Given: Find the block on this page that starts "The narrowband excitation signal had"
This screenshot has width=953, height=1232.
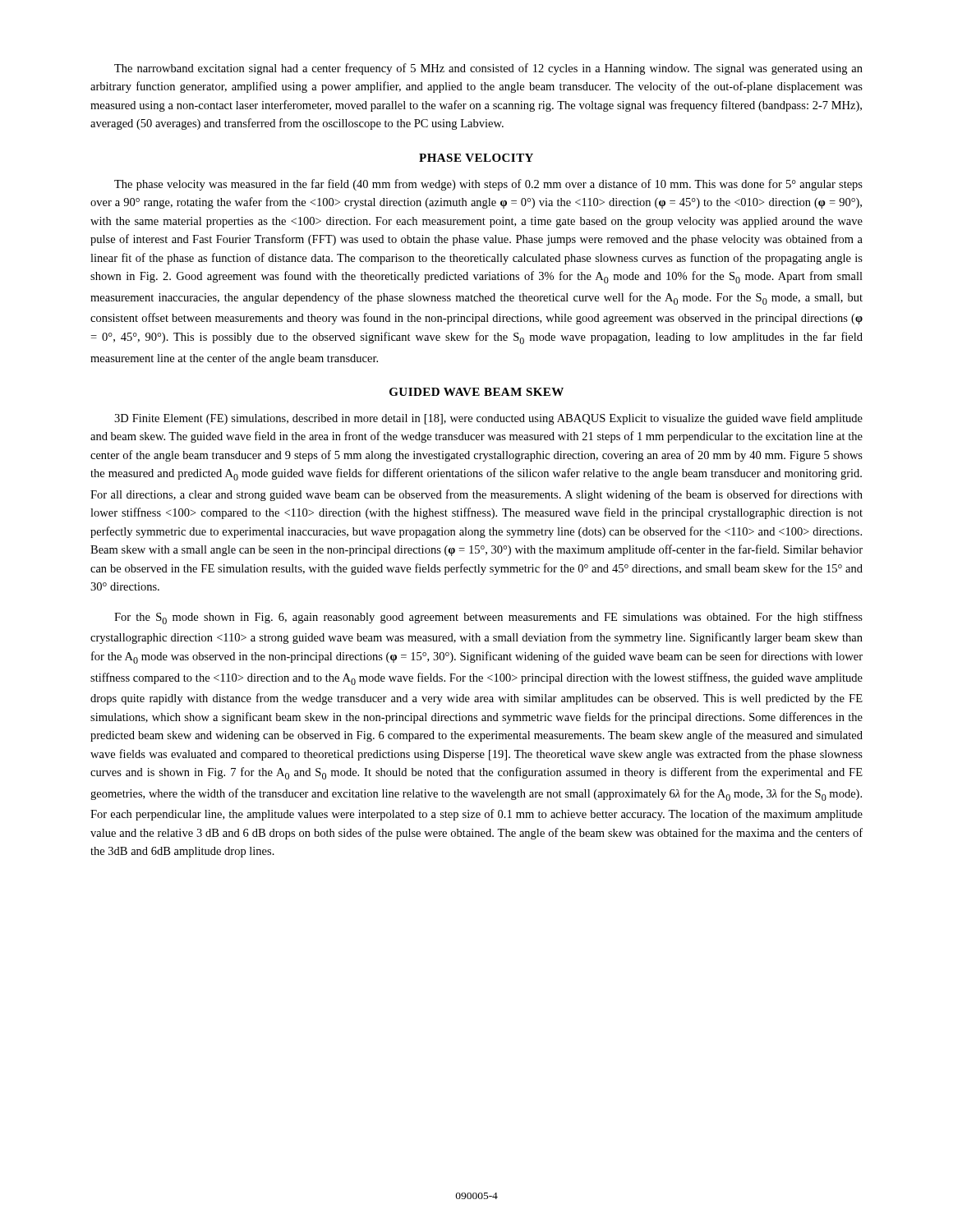Looking at the screenshot, I should [x=476, y=96].
